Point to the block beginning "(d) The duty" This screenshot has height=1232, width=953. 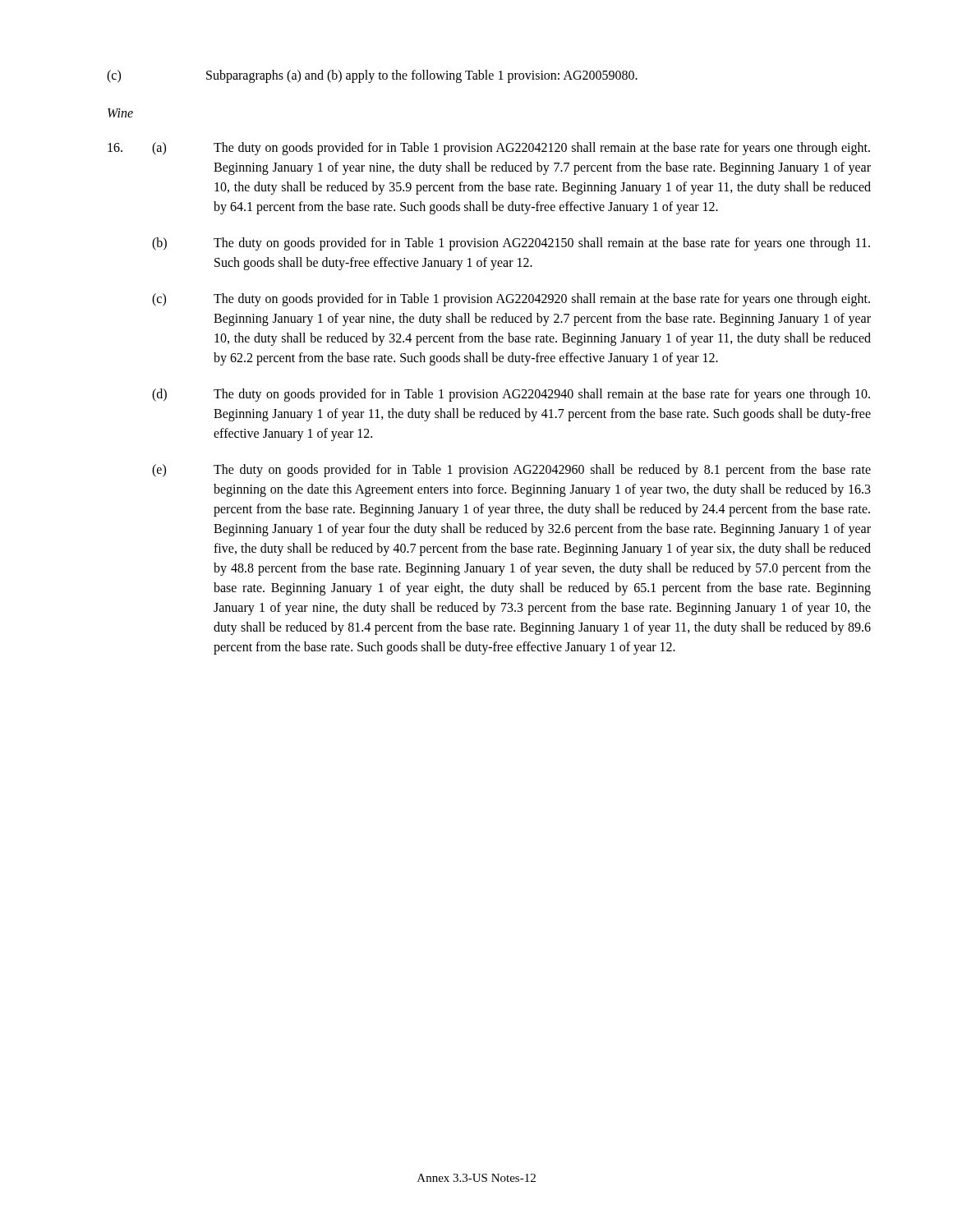tap(511, 414)
